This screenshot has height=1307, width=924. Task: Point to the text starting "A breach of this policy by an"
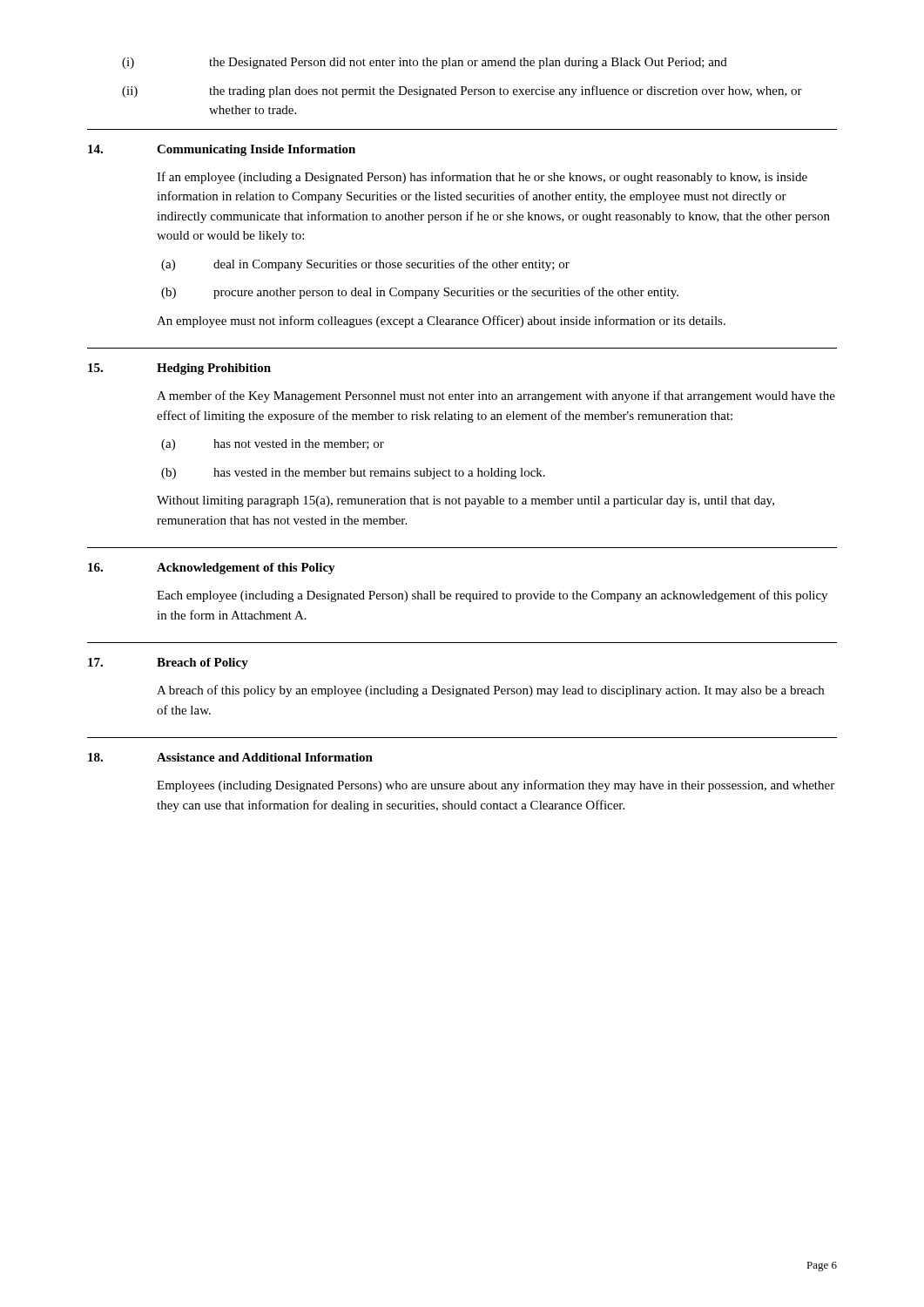[497, 700]
